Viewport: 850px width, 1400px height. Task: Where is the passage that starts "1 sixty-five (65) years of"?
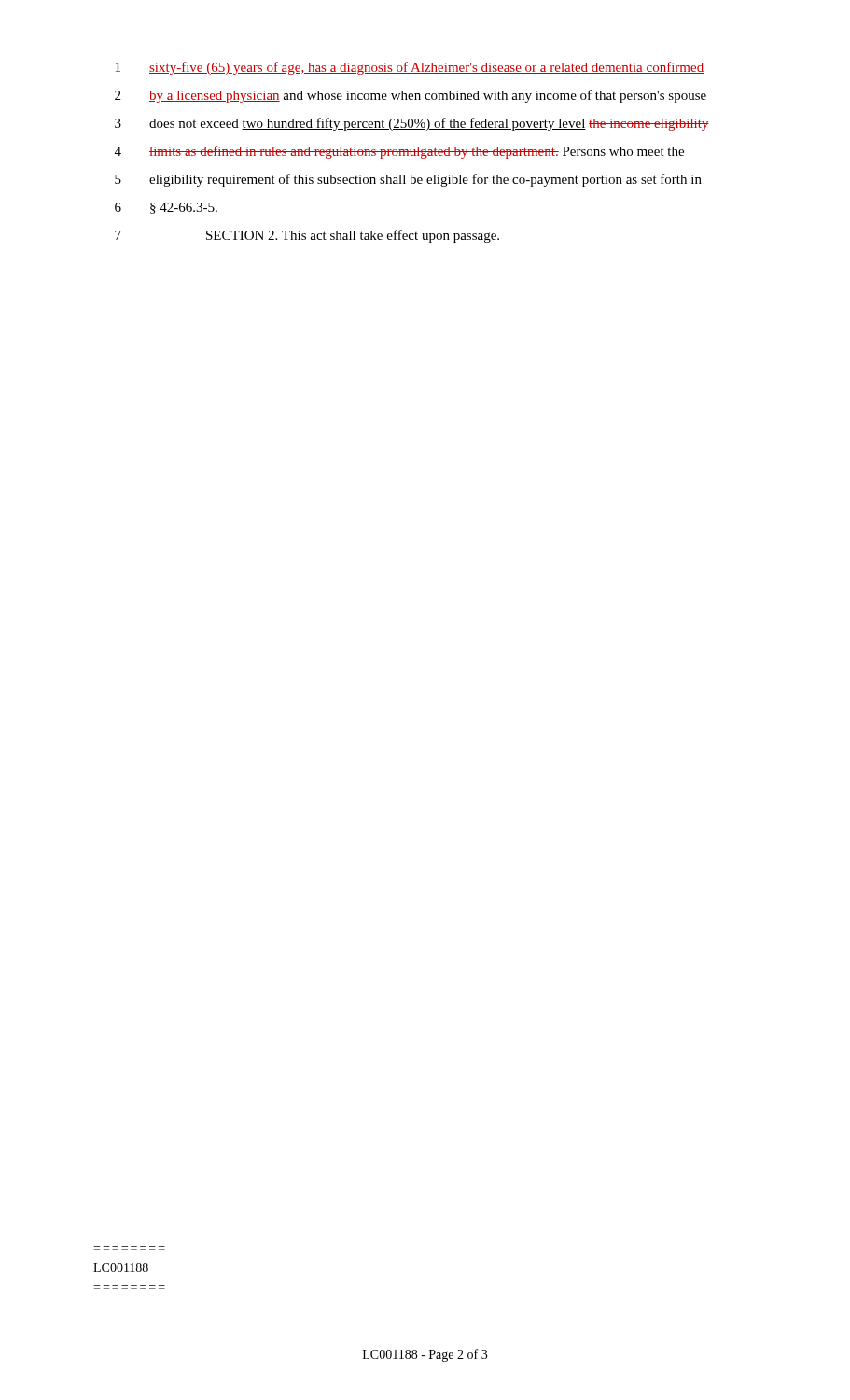click(x=434, y=67)
